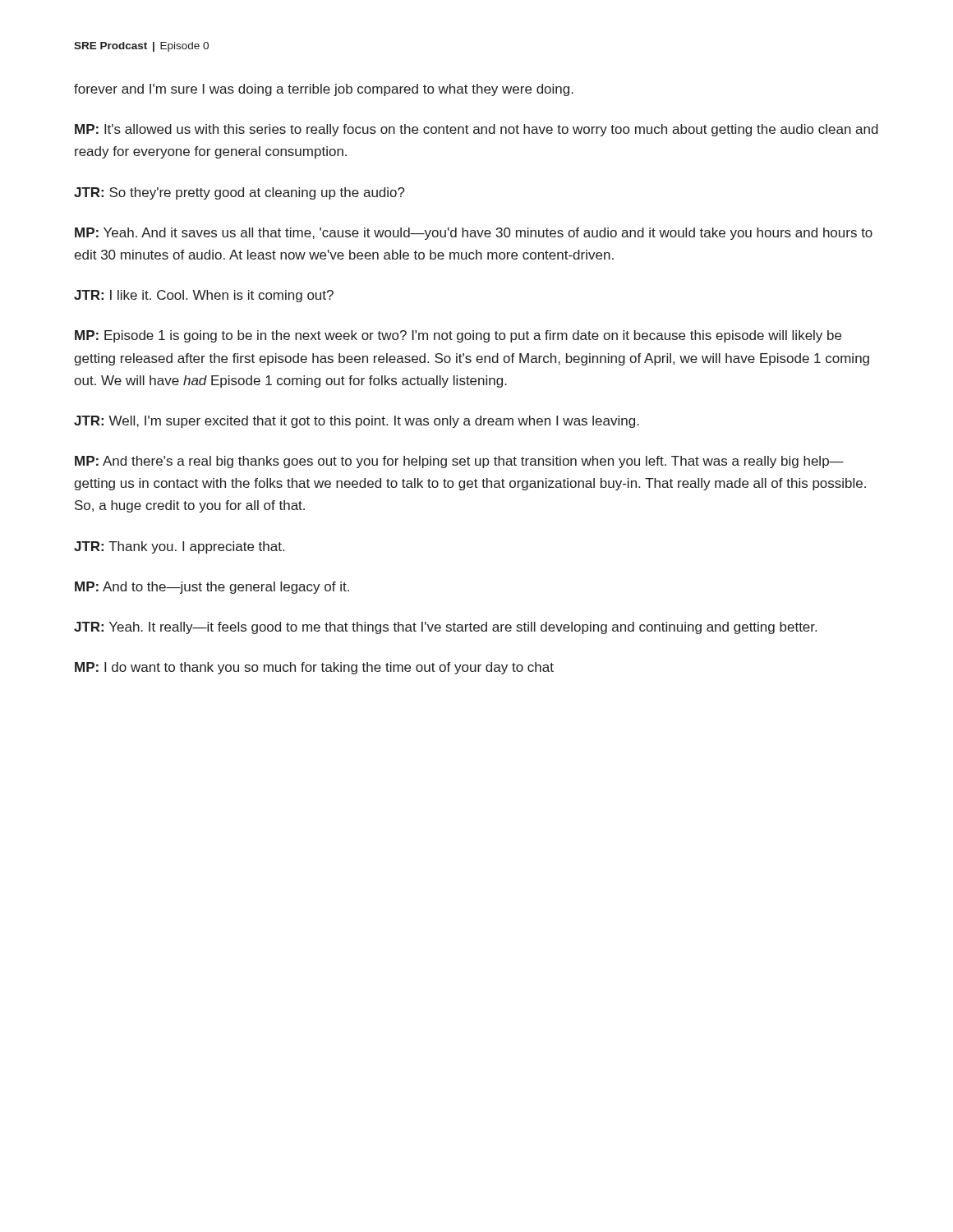This screenshot has width=953, height=1232.
Task: Where is the passage that starts "JTR: Thank you. I appreciate"?
Action: pyautogui.click(x=180, y=546)
